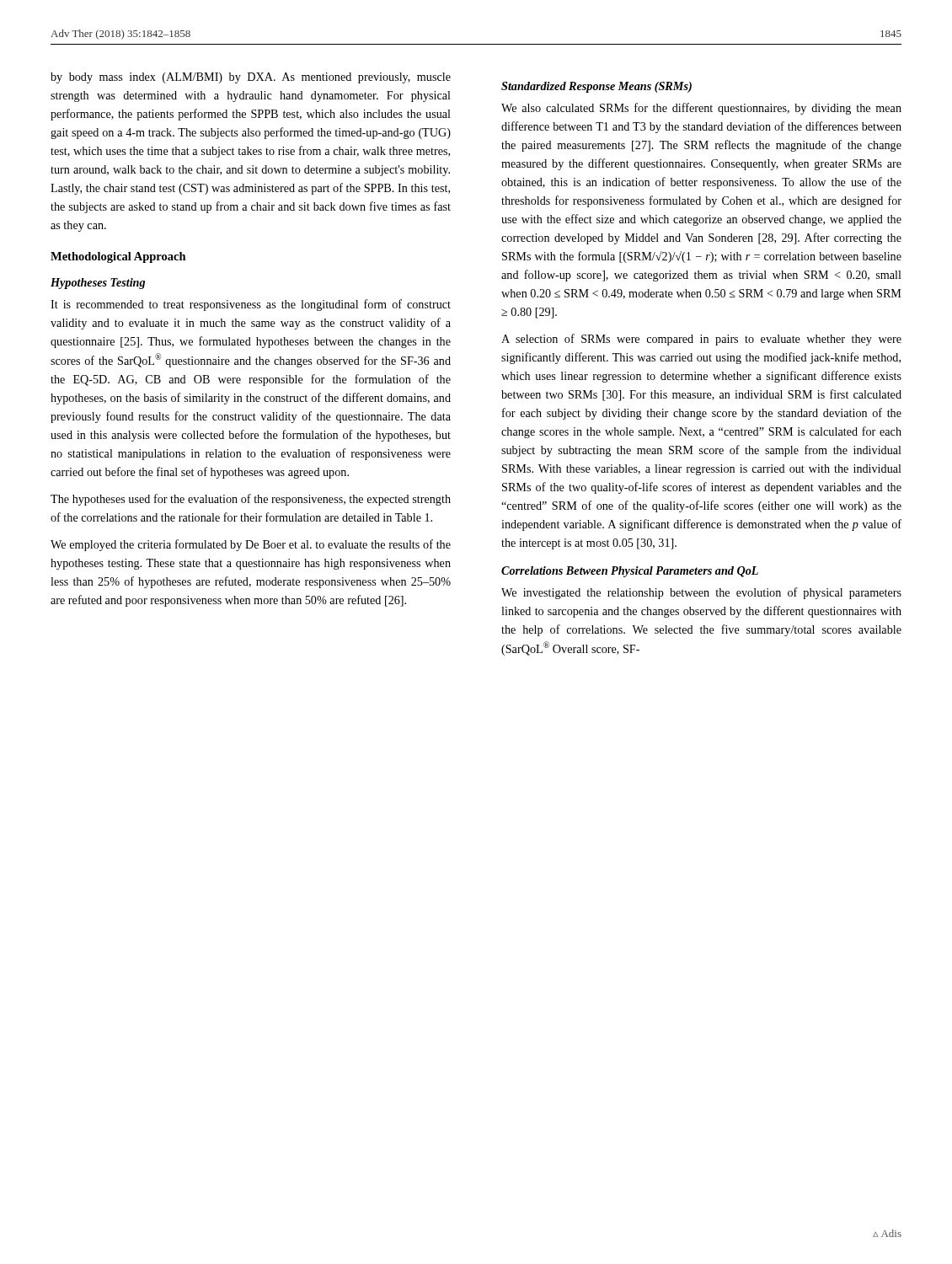Screen dimensions: 1264x952
Task: Select the text block containing "It is recommended to treat responsiveness as"
Action: point(251,388)
